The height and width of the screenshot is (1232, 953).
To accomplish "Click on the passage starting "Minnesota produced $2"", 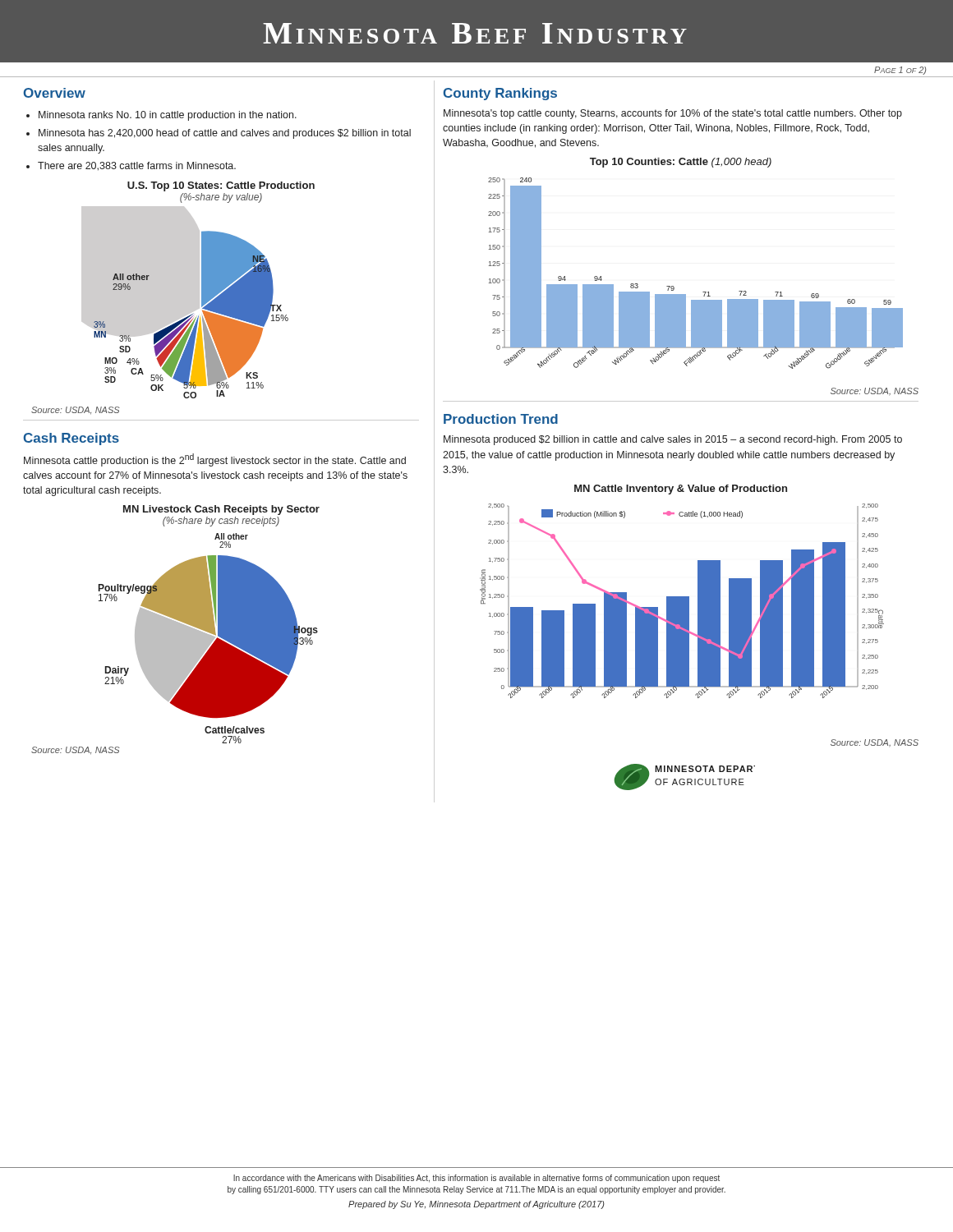I will [x=673, y=455].
